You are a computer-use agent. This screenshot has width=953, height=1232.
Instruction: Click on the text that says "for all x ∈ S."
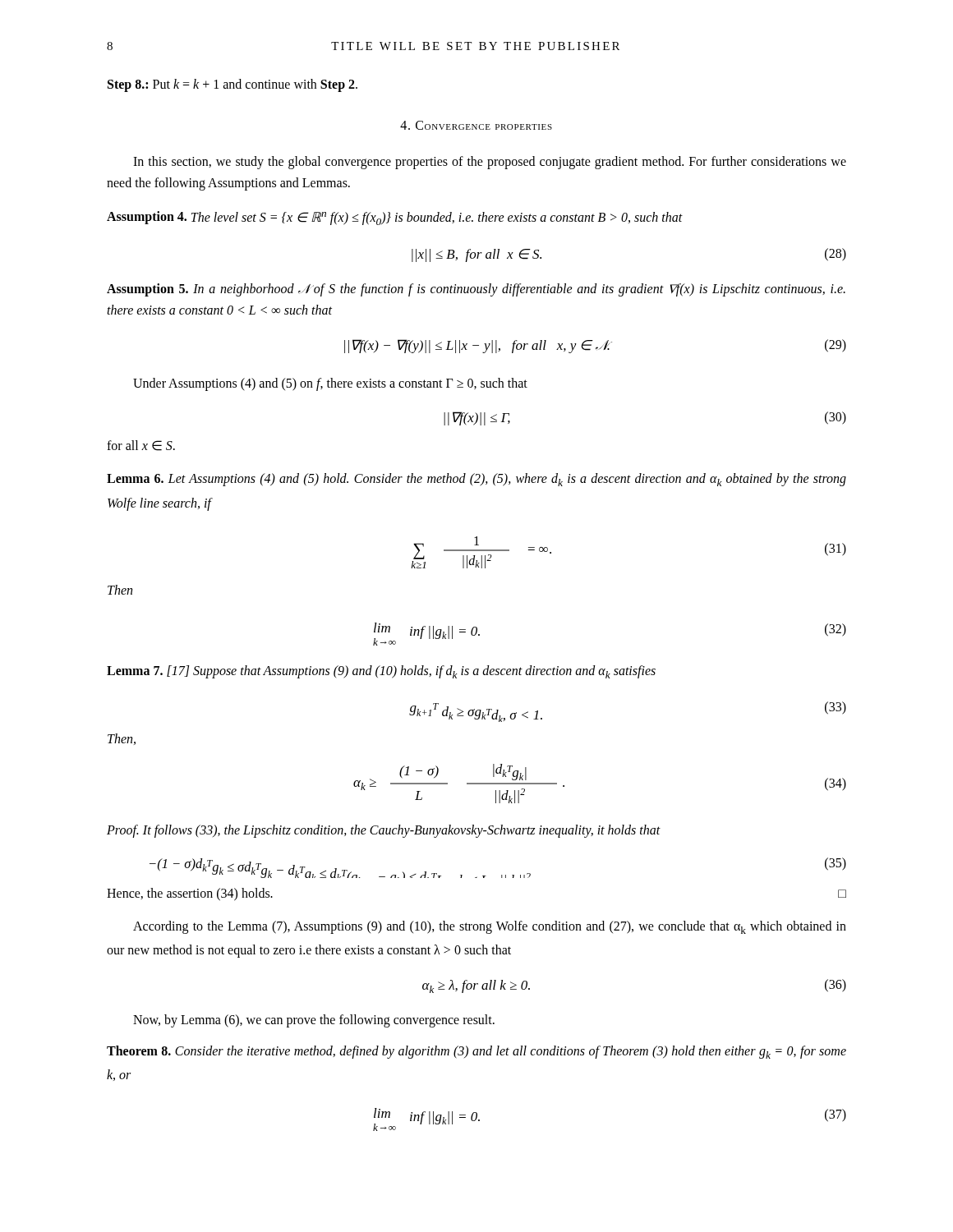coord(141,446)
